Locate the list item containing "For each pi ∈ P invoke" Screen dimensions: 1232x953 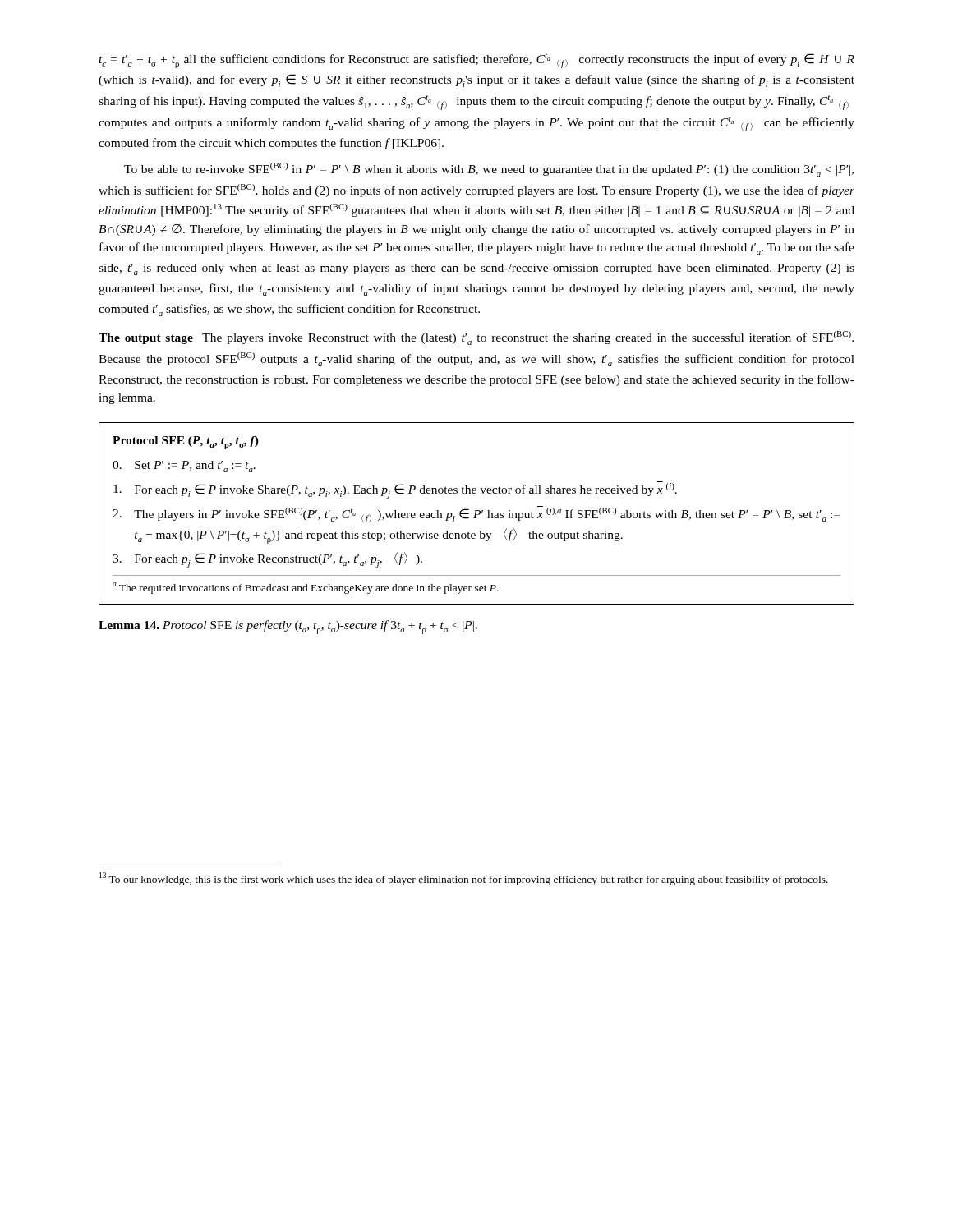pyautogui.click(x=476, y=491)
